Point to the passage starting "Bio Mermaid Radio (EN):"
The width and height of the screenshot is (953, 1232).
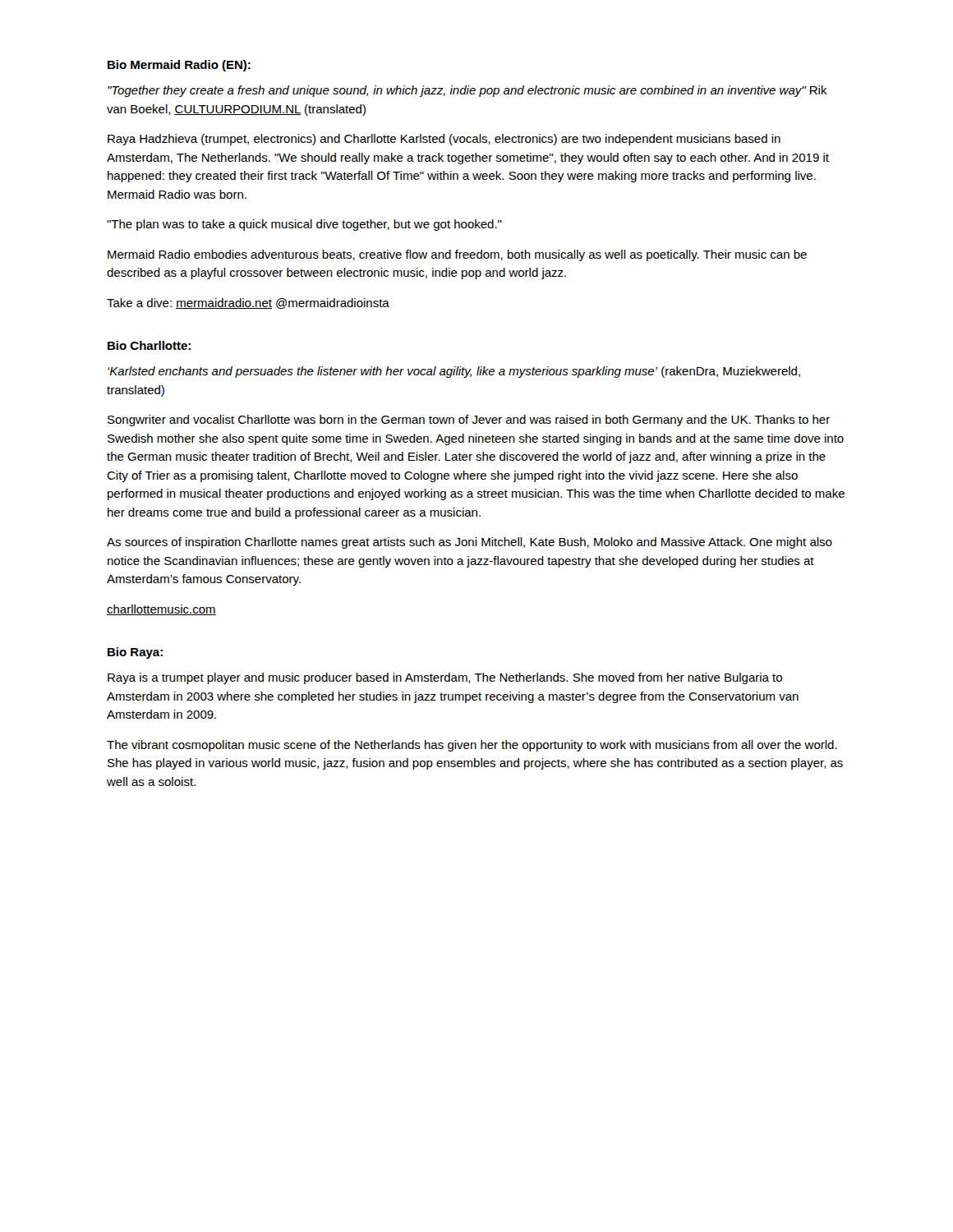[179, 64]
